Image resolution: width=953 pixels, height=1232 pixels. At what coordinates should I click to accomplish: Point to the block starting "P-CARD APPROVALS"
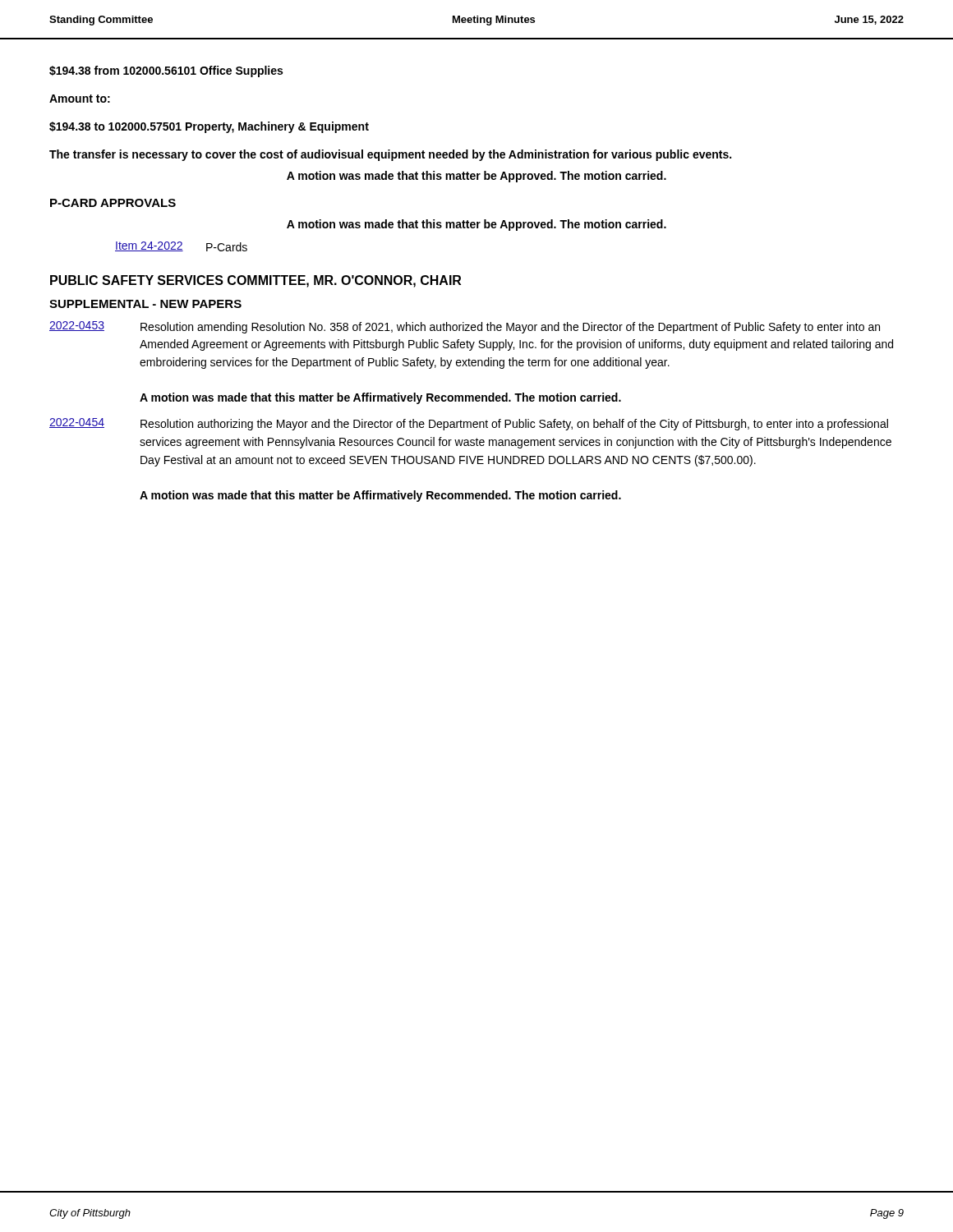point(113,202)
